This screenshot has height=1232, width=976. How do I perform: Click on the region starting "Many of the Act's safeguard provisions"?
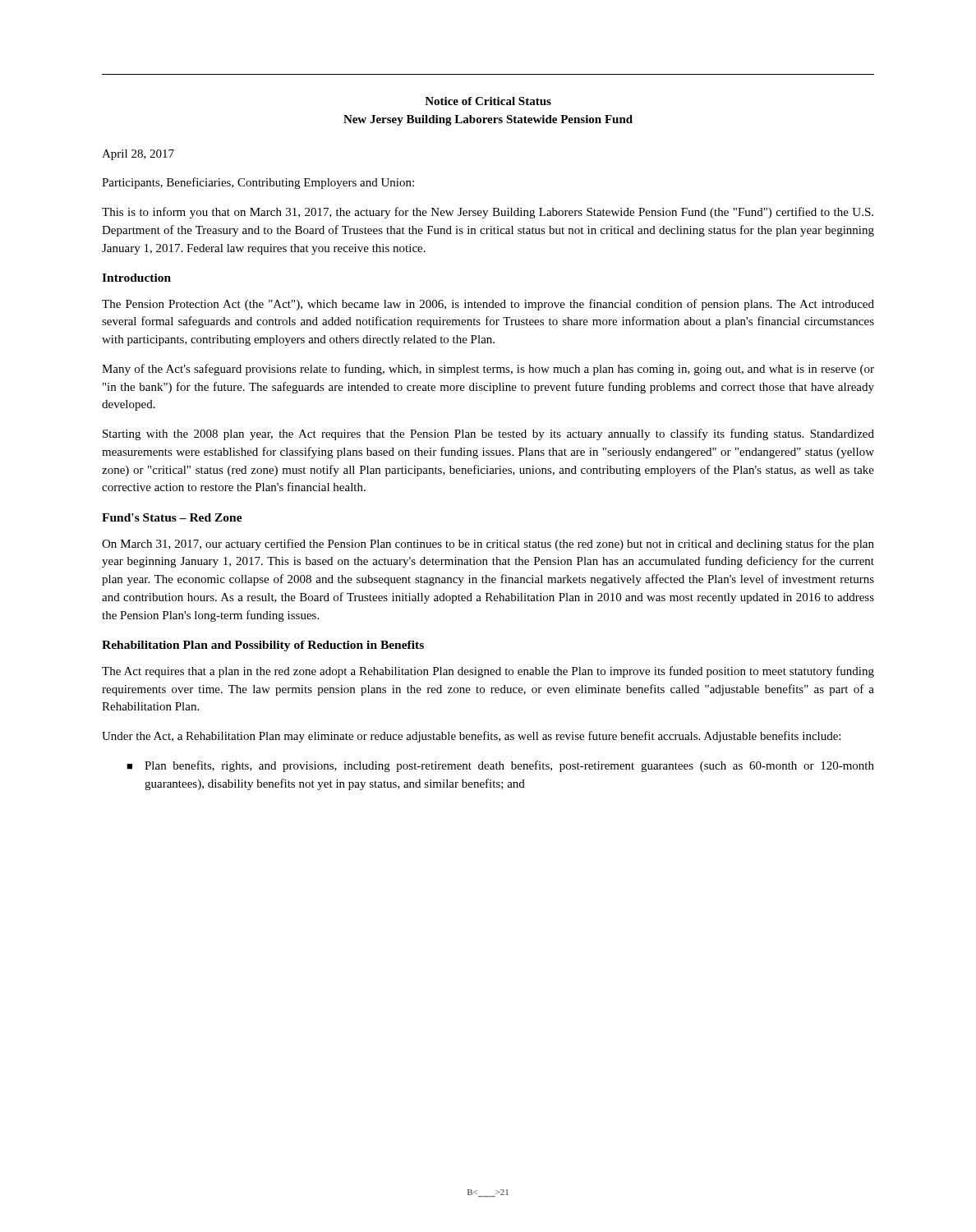pyautogui.click(x=488, y=387)
